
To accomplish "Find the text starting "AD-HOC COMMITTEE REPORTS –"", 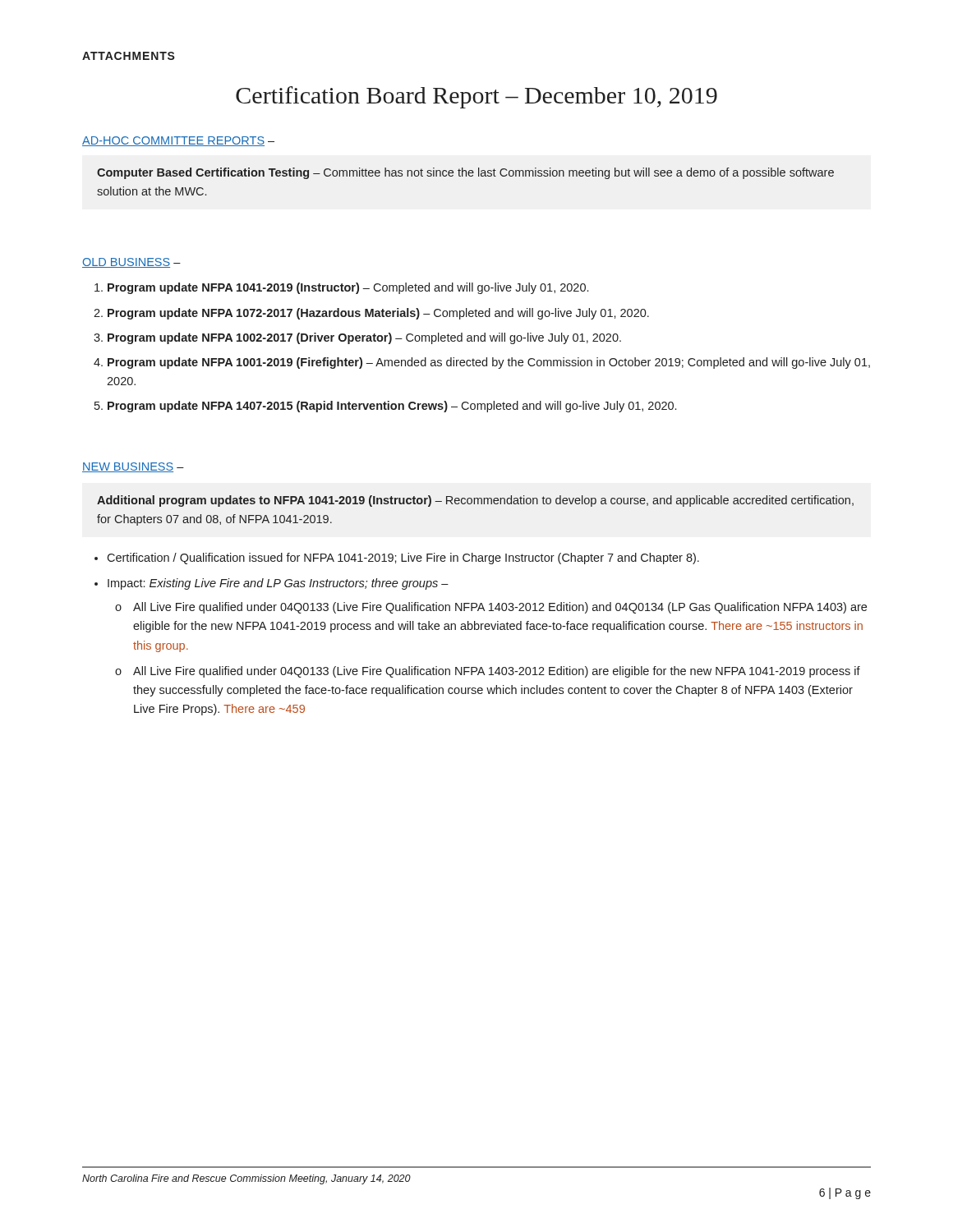I will 178,140.
